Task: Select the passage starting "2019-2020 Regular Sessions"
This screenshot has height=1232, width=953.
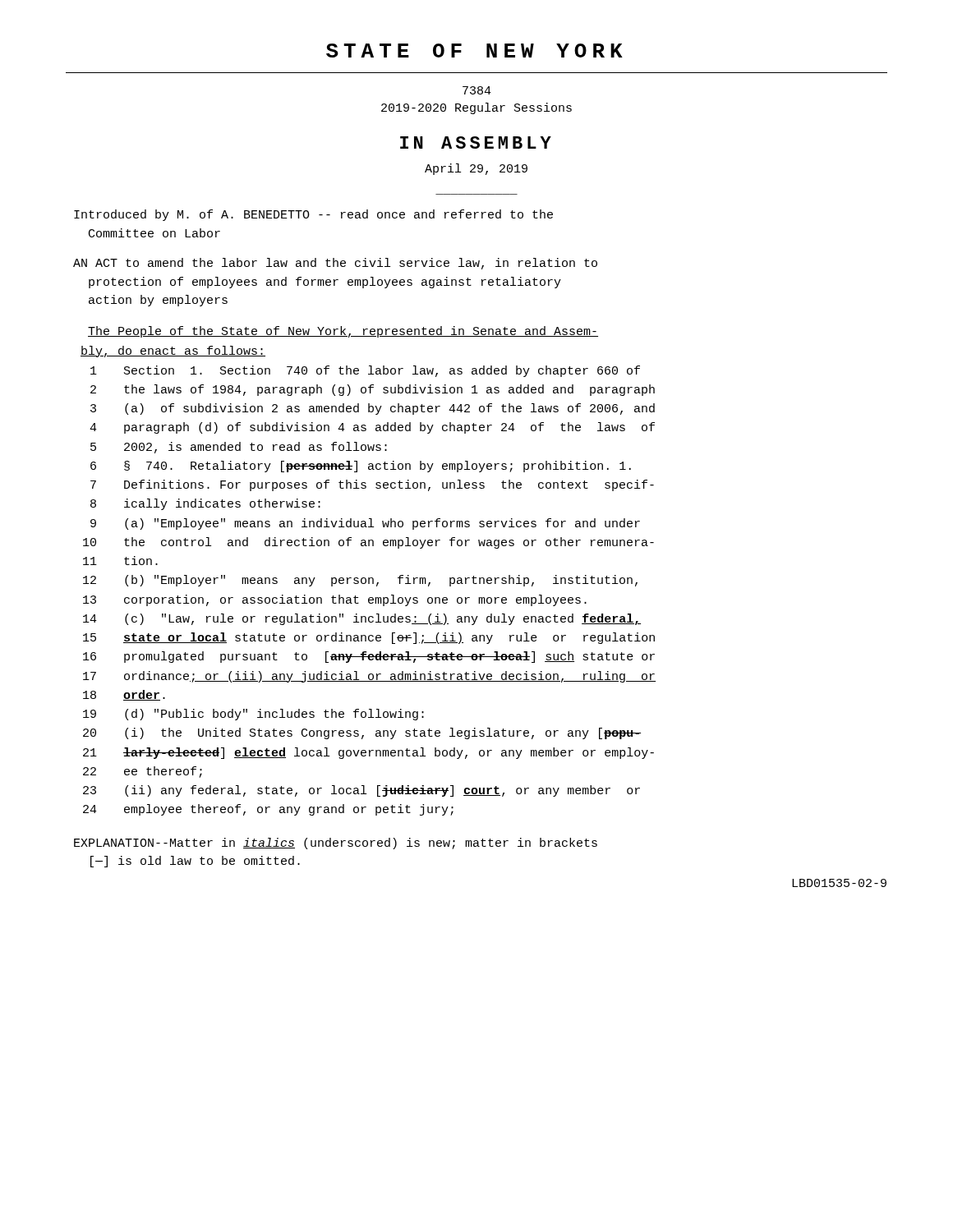Action: coord(476,109)
